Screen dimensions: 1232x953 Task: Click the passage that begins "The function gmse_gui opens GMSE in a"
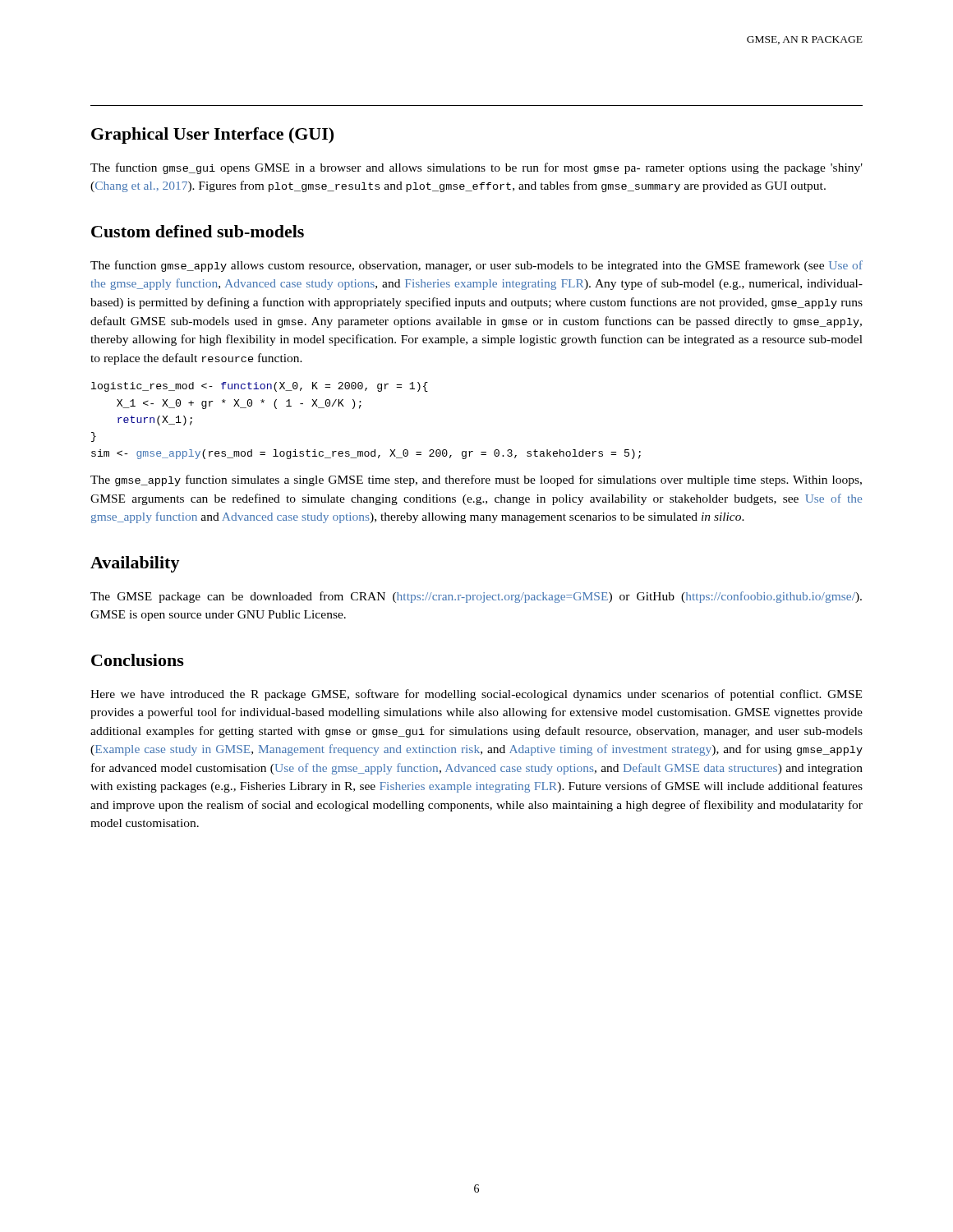point(476,177)
